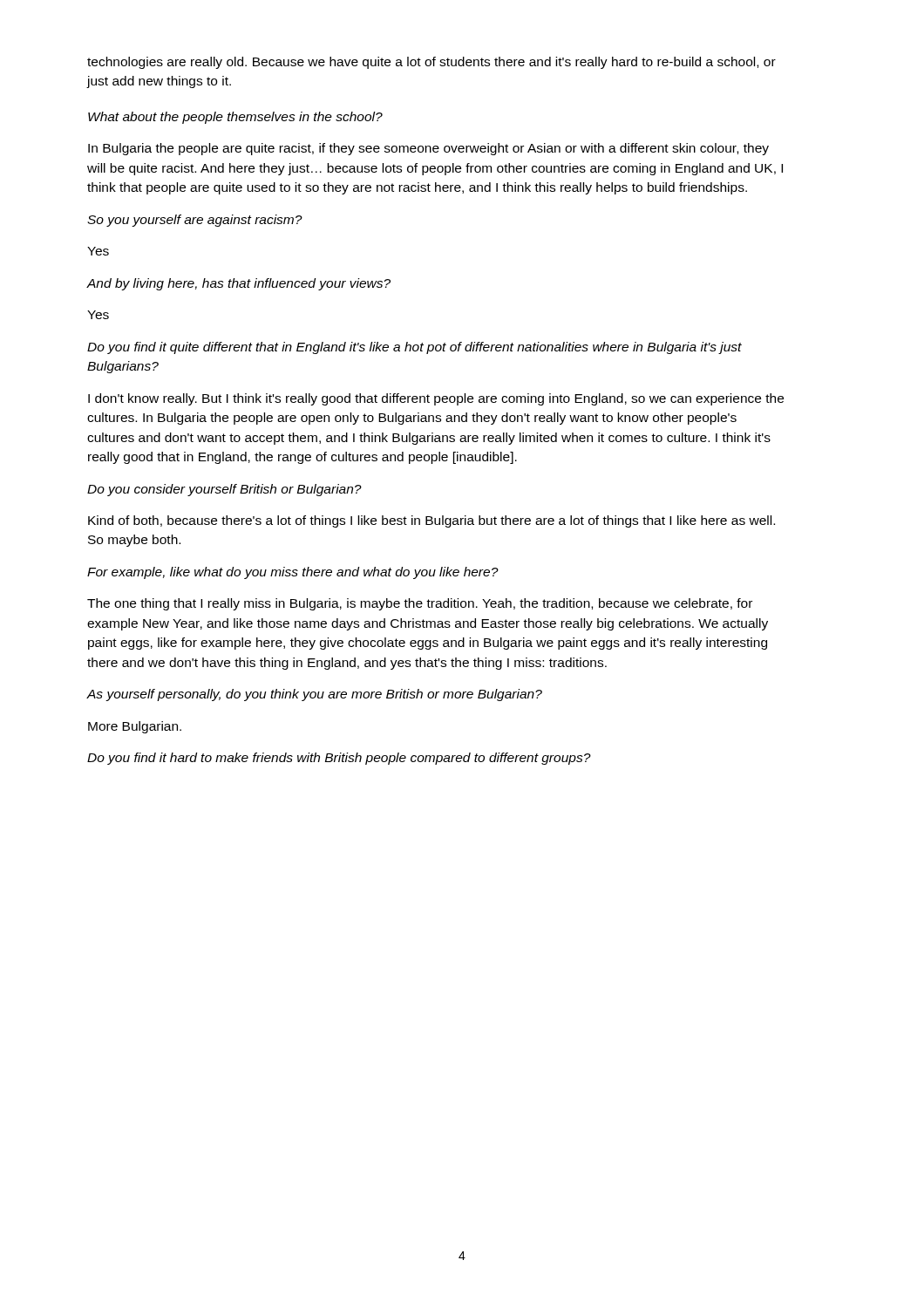Locate the block starting "What about the people themselves in the school?"
Image resolution: width=924 pixels, height=1308 pixels.
click(235, 116)
